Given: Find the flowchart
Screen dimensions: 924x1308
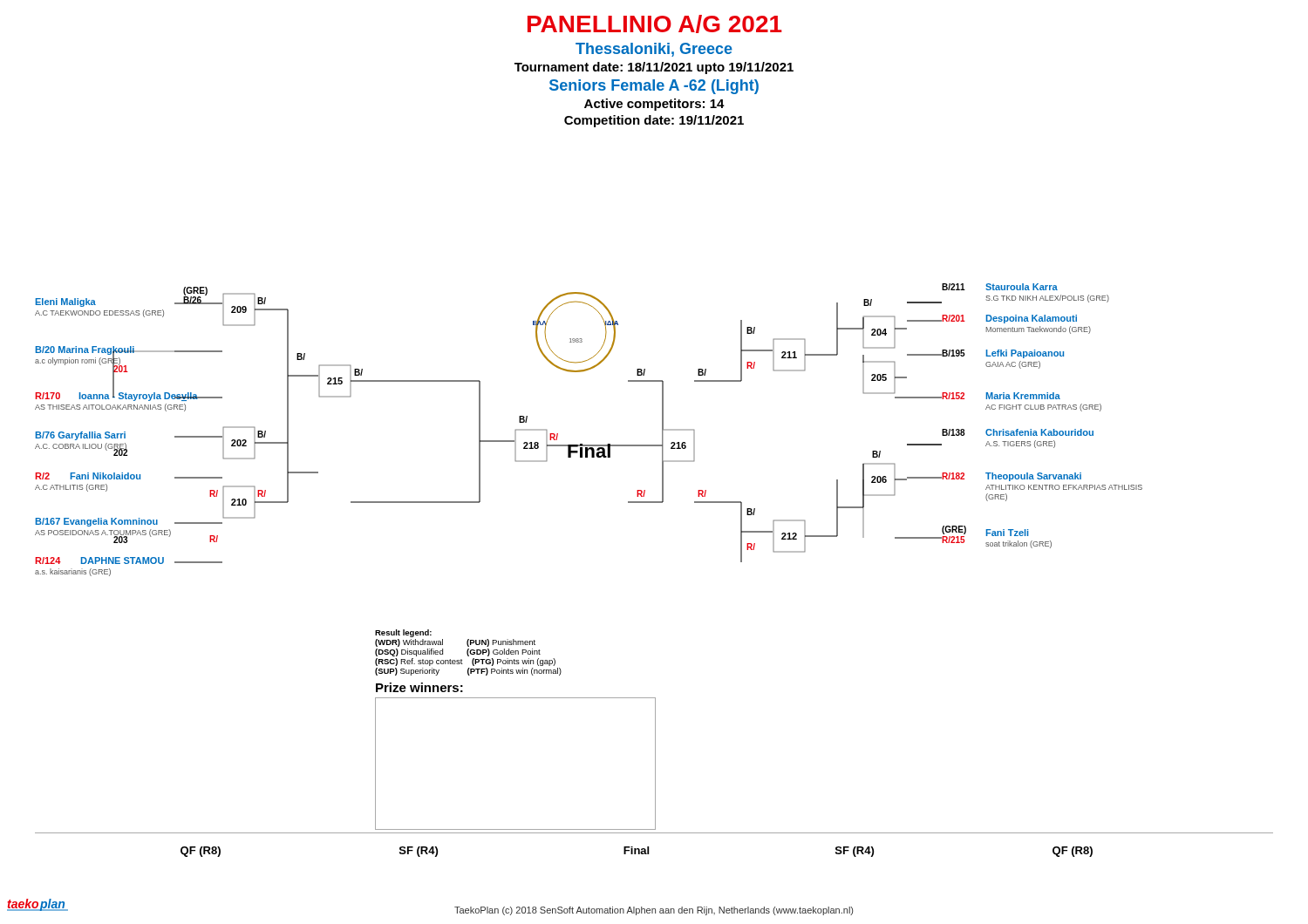Looking at the screenshot, I should coord(654,379).
